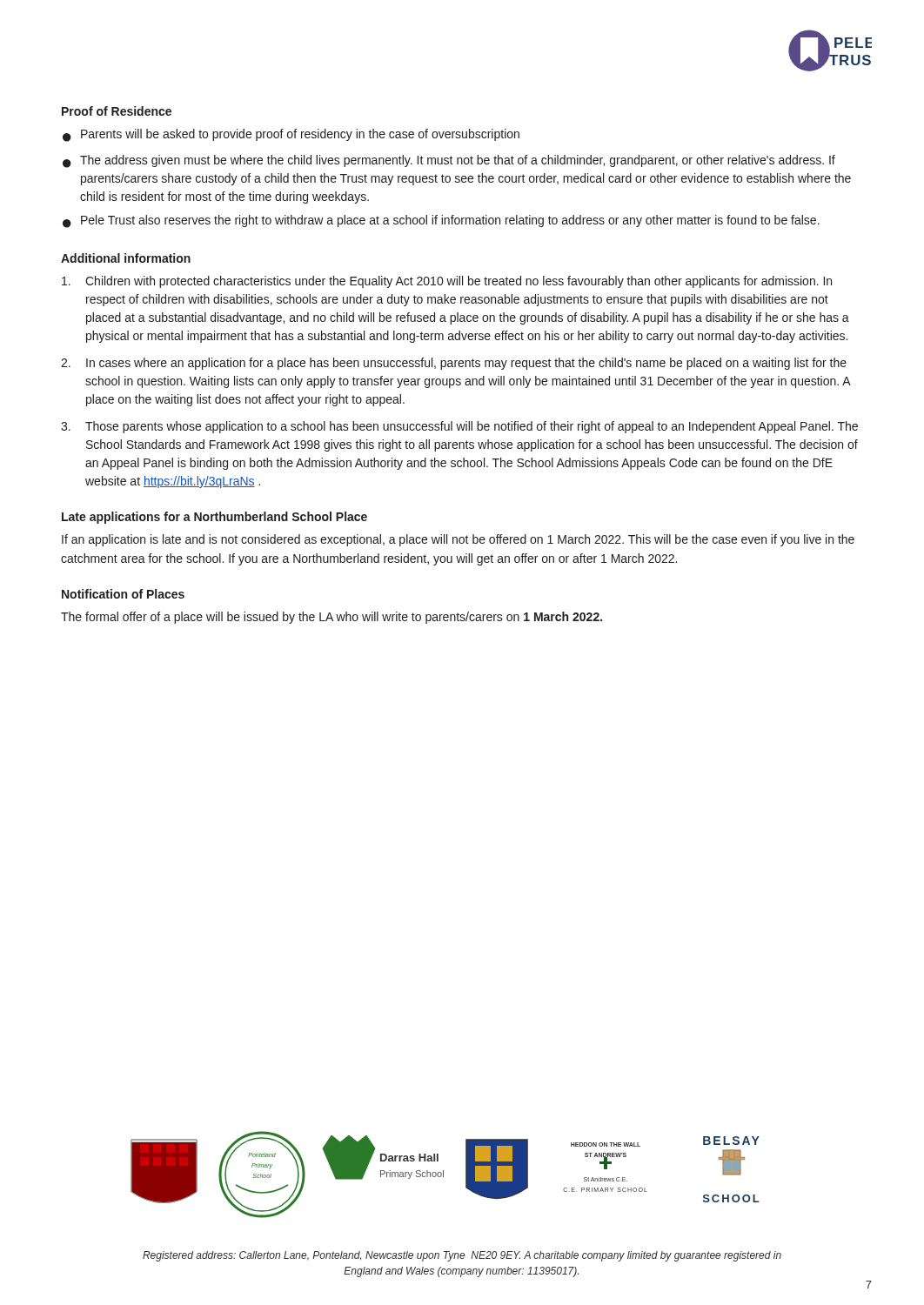Where is the passage that starts "● Pele Trust also"?

coord(462,222)
